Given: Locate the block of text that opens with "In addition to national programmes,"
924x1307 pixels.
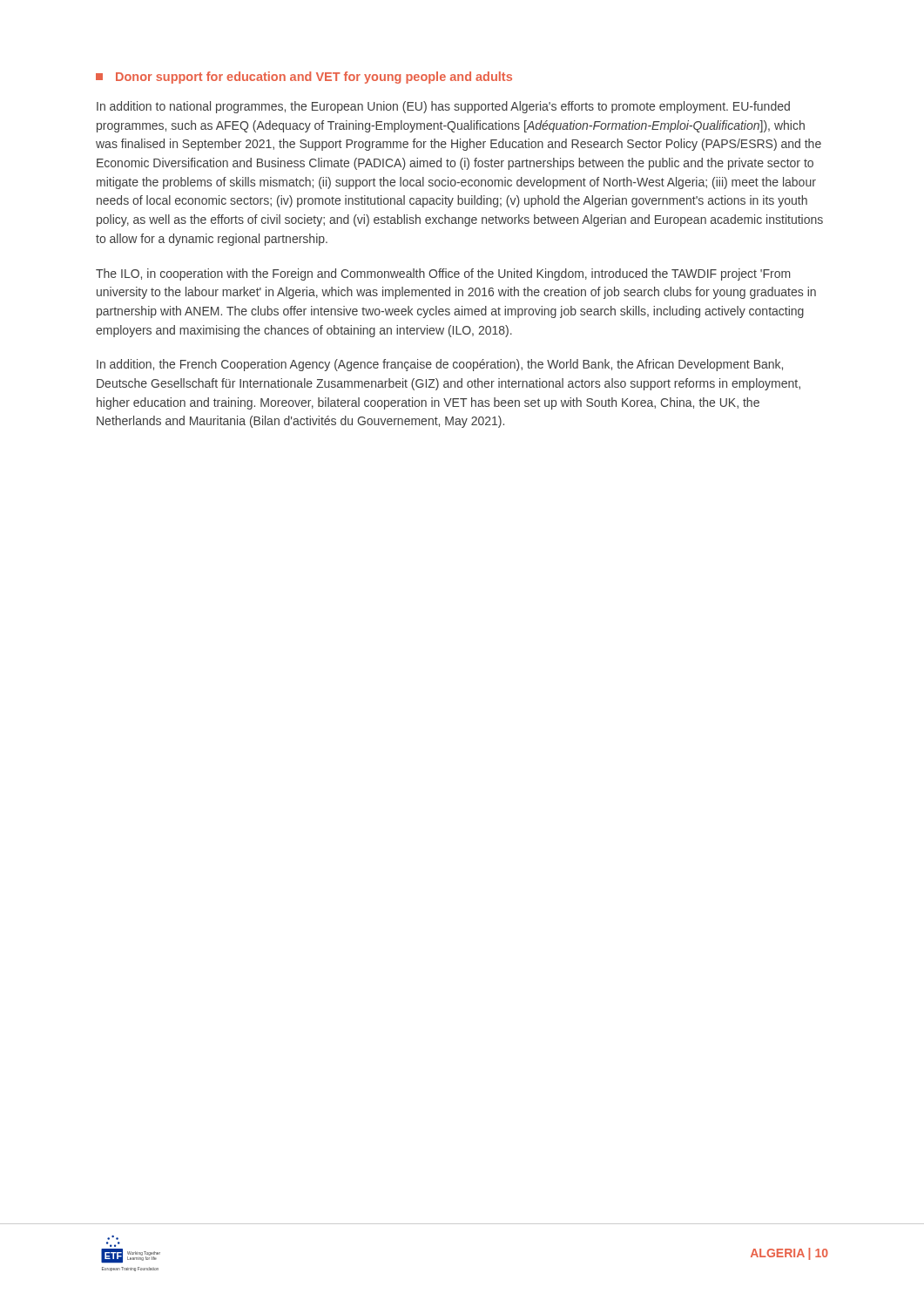Looking at the screenshot, I should (x=460, y=172).
